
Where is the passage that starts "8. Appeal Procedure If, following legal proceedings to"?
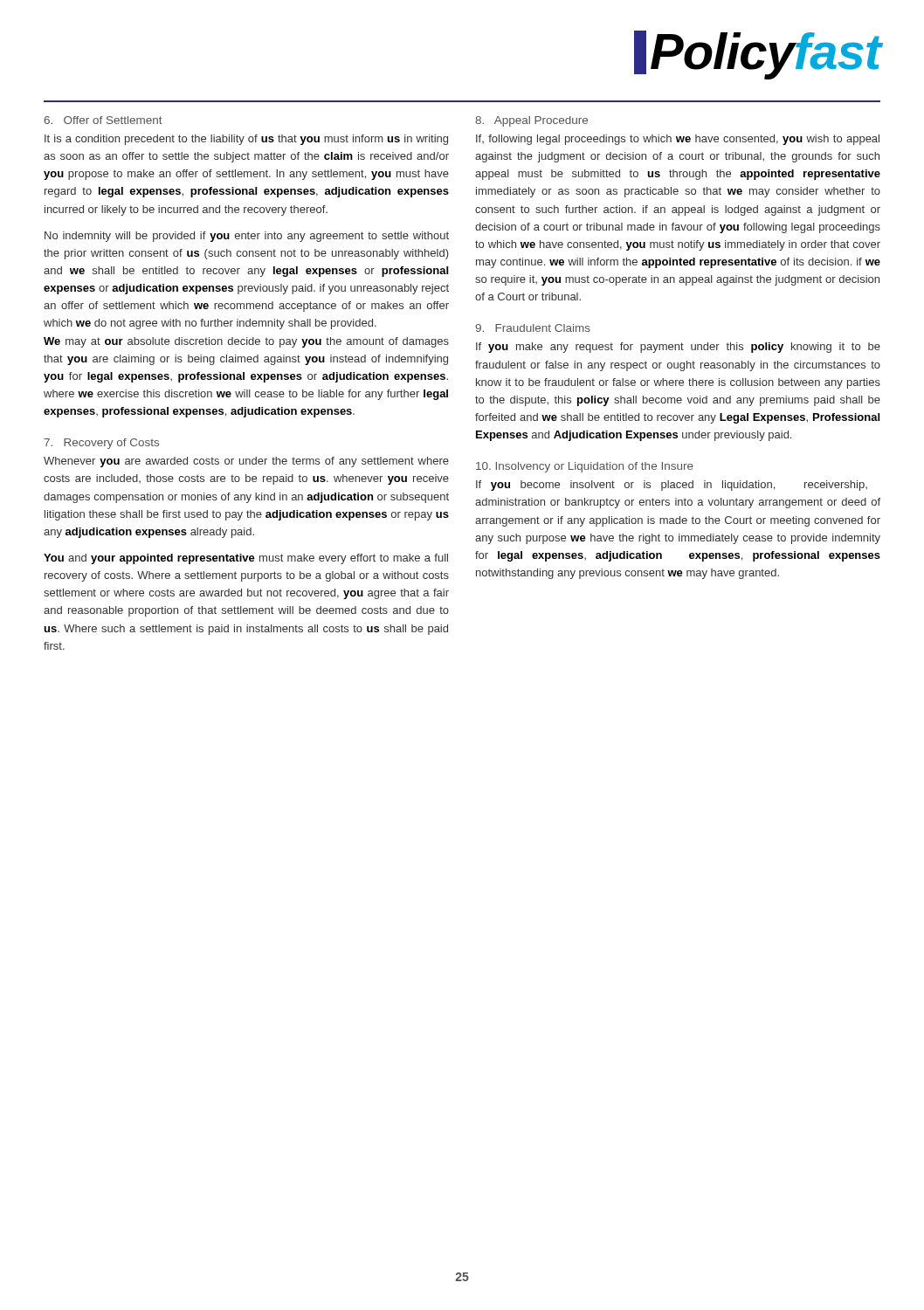point(678,210)
